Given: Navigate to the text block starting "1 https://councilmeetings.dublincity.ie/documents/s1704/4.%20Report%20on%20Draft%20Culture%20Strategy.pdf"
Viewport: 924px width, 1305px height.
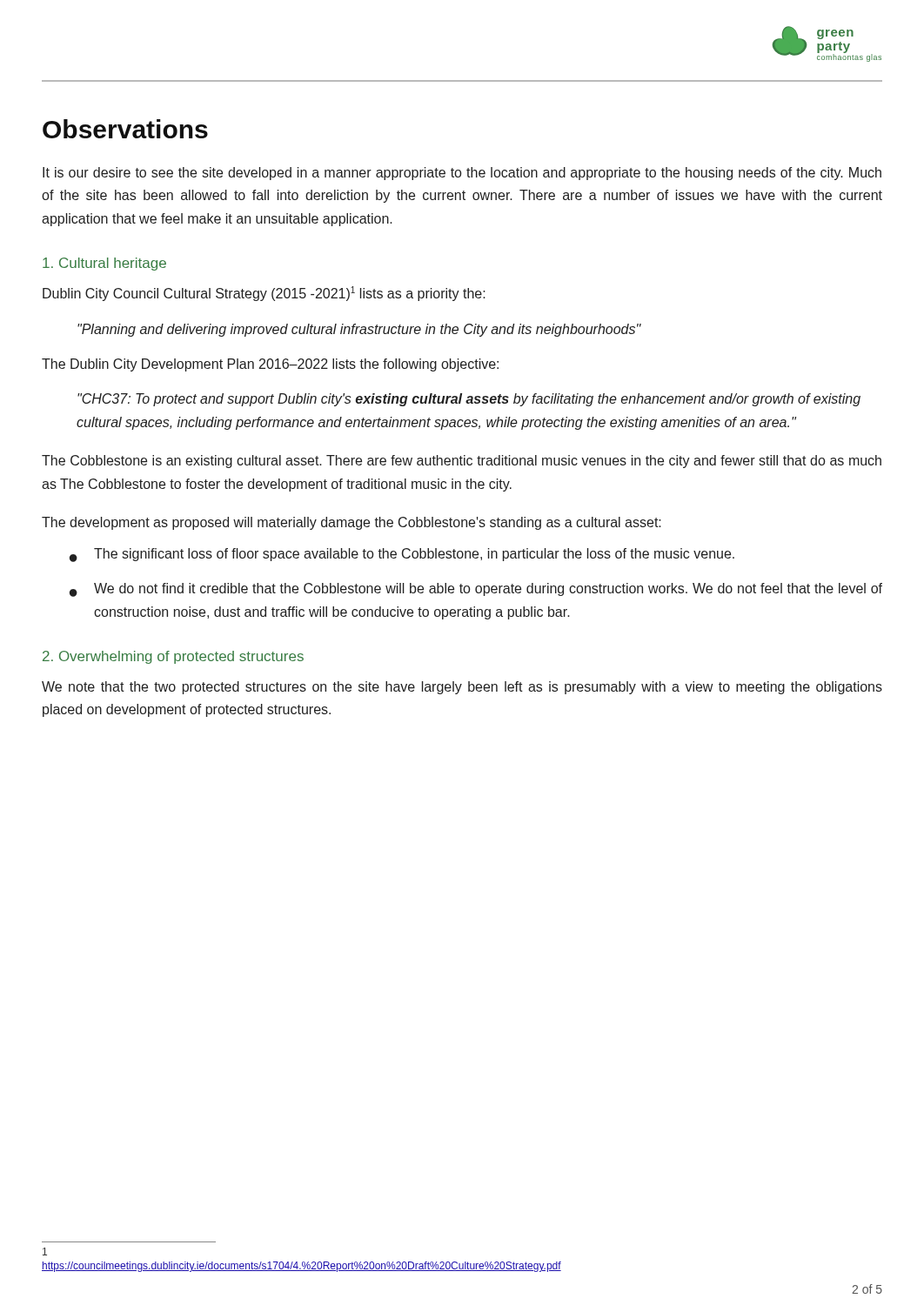Looking at the screenshot, I should pos(462,1257).
